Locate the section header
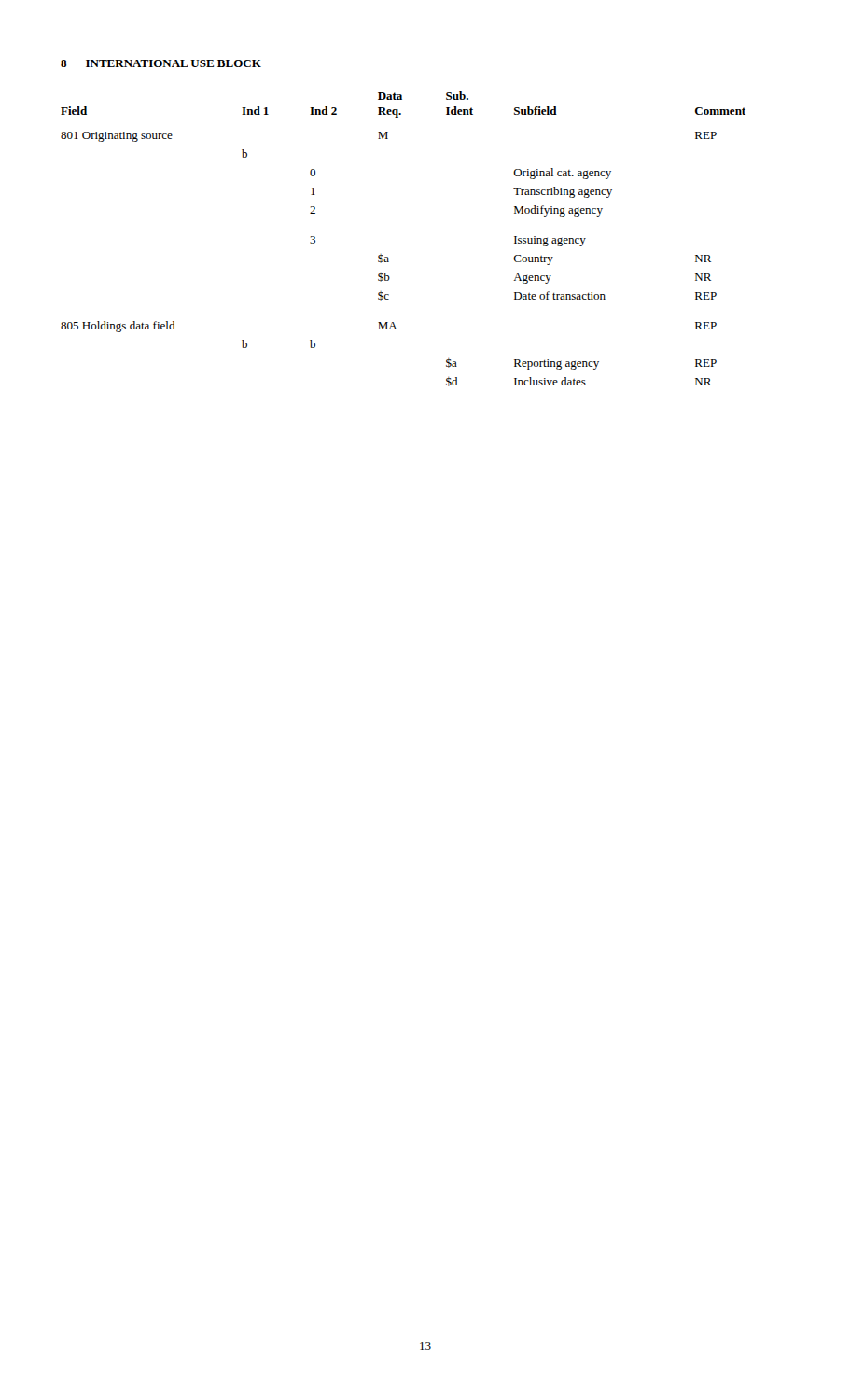Screen dimensions: 1400x850 click(161, 63)
